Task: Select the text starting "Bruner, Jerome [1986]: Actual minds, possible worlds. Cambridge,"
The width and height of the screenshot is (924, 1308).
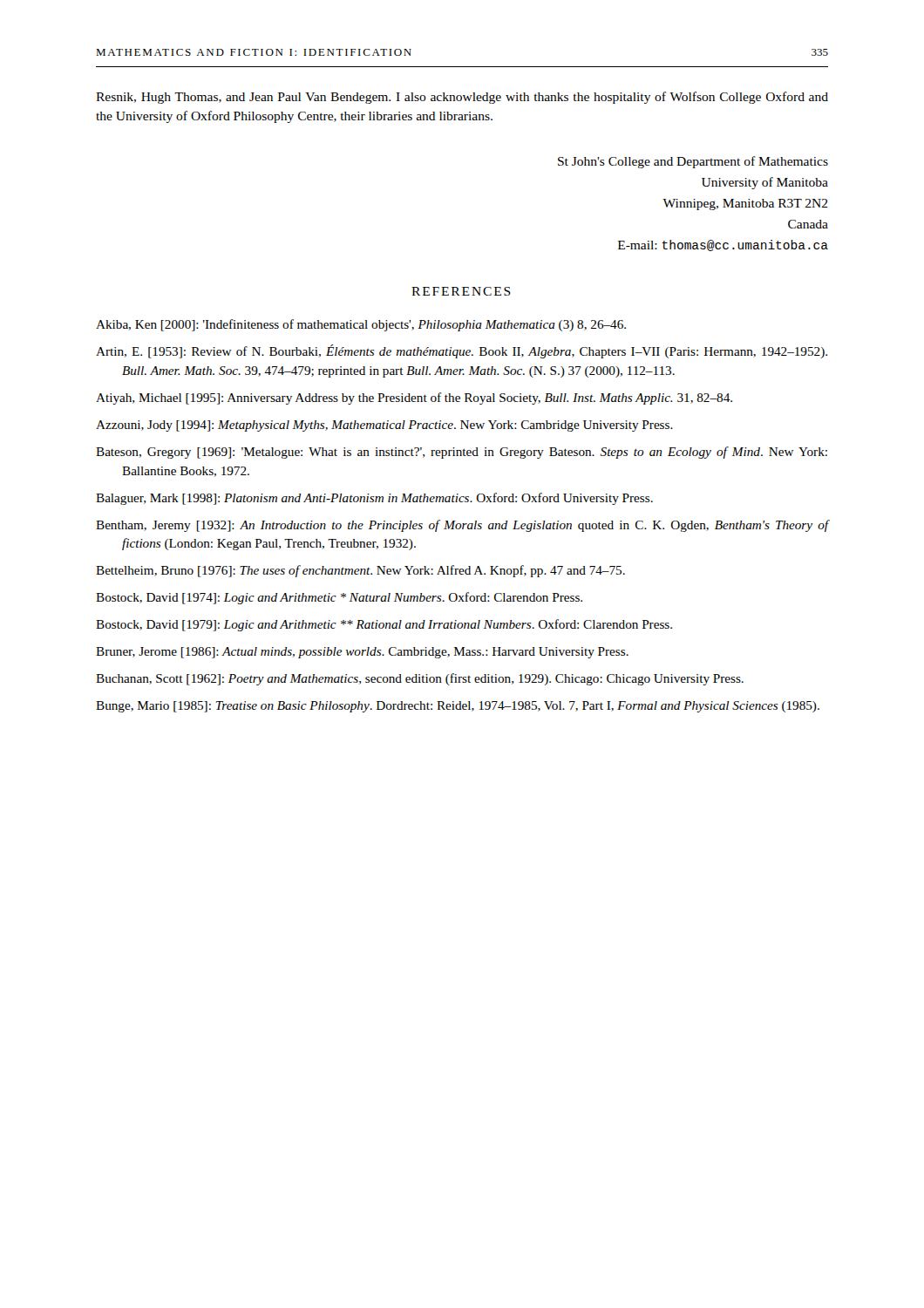Action: click(362, 651)
